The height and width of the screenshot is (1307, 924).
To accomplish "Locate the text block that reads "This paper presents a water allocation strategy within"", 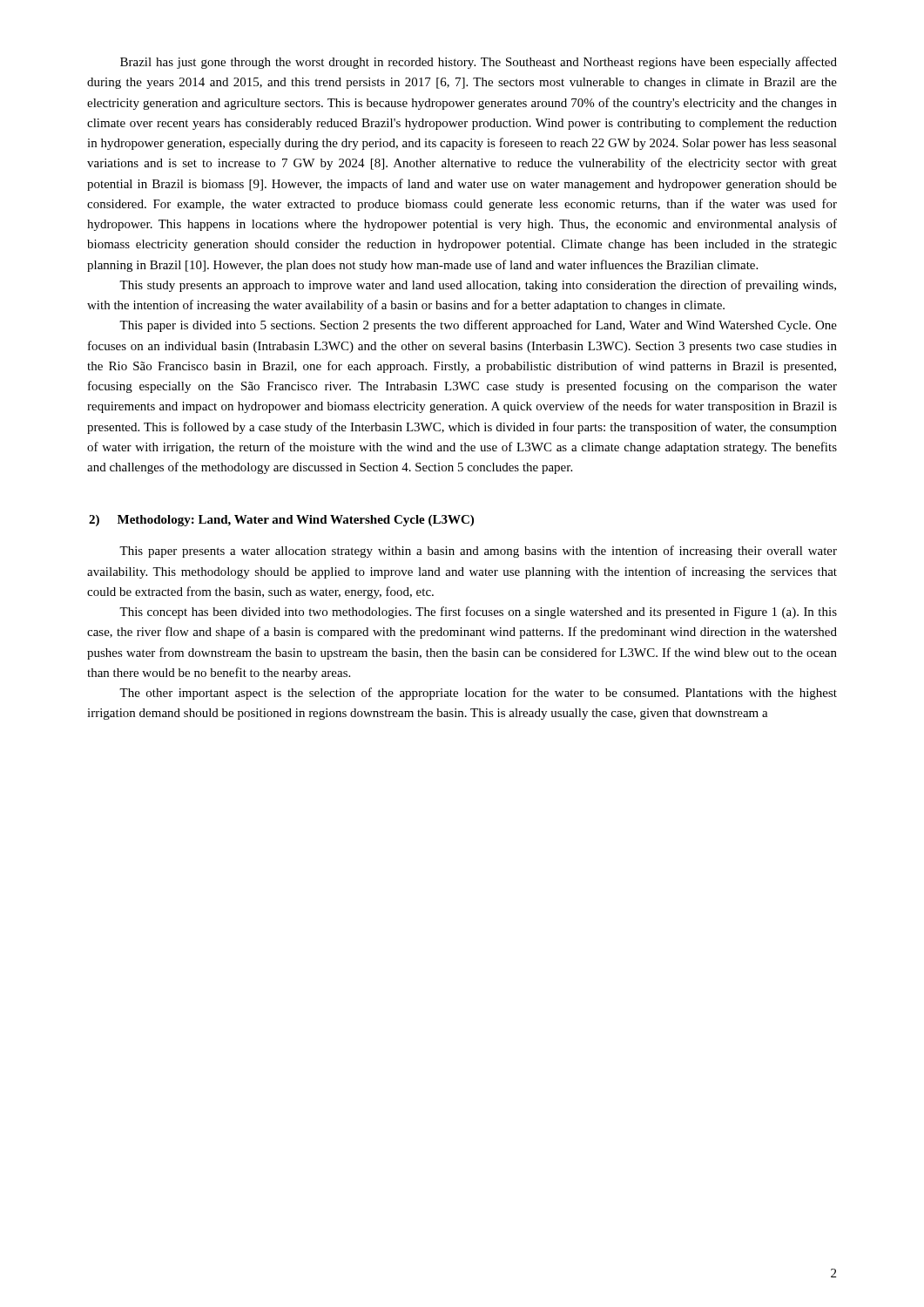I will click(462, 572).
